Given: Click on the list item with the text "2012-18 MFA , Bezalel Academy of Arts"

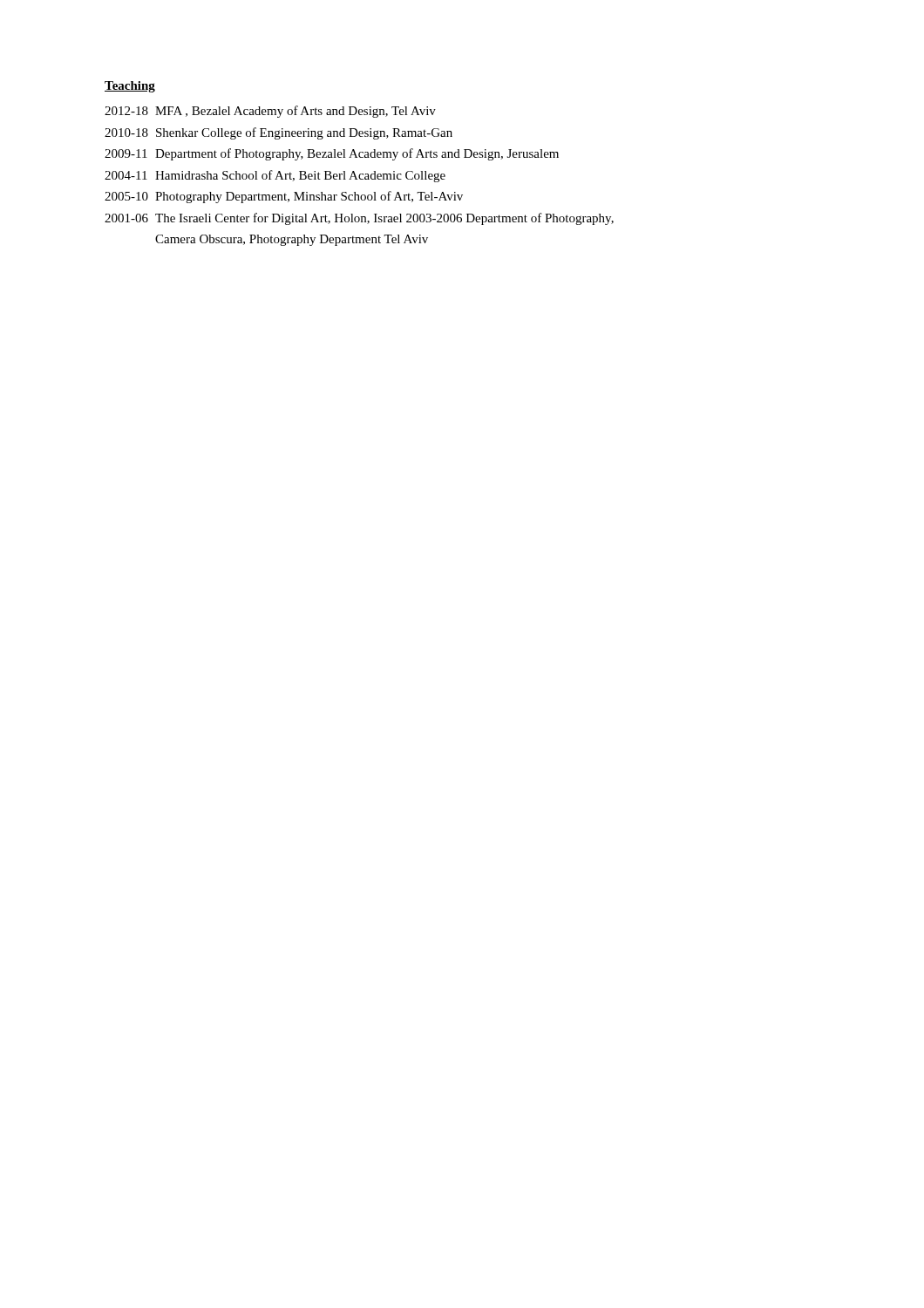Looking at the screenshot, I should [x=270, y=111].
